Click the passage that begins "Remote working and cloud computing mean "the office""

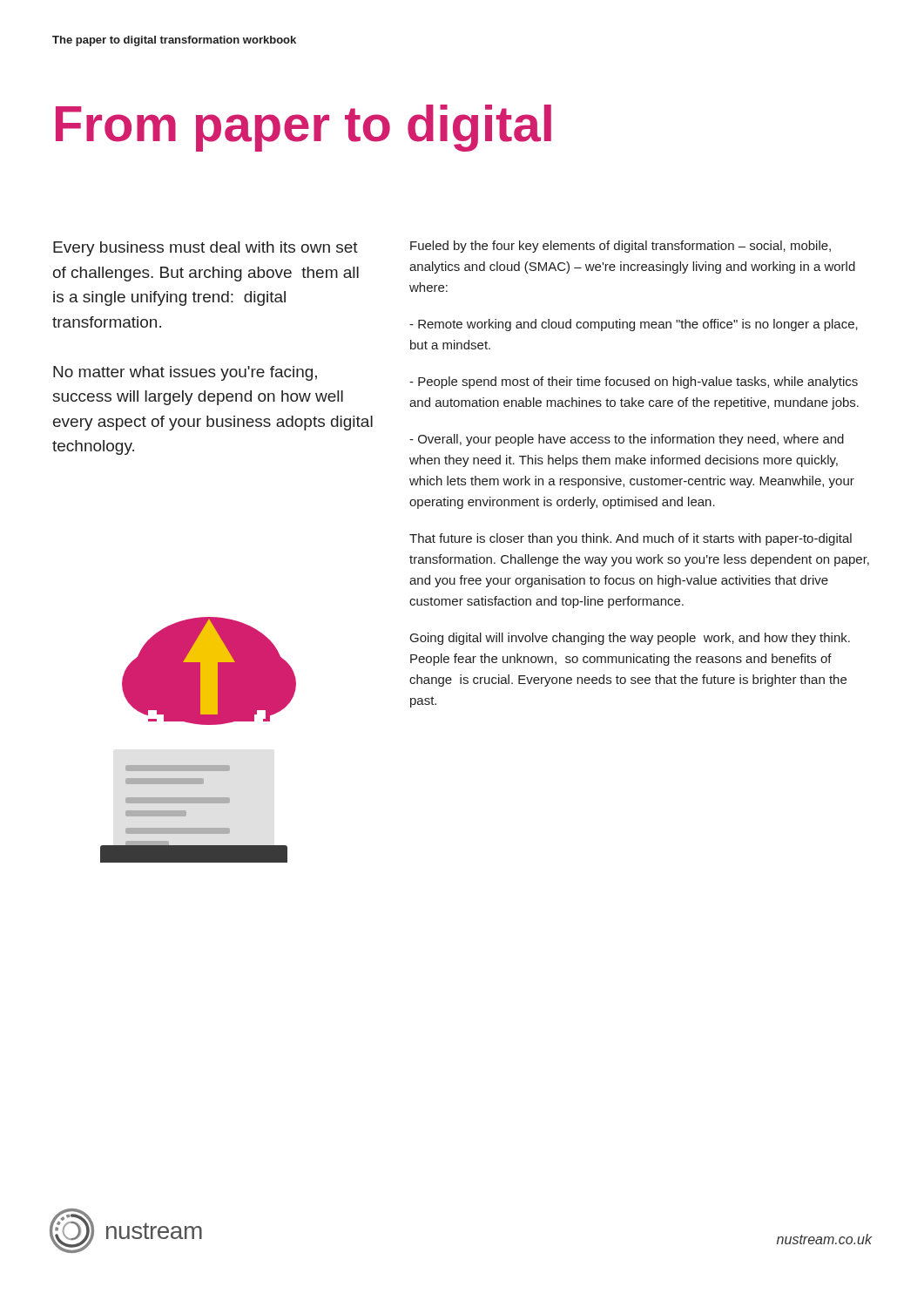click(x=634, y=334)
